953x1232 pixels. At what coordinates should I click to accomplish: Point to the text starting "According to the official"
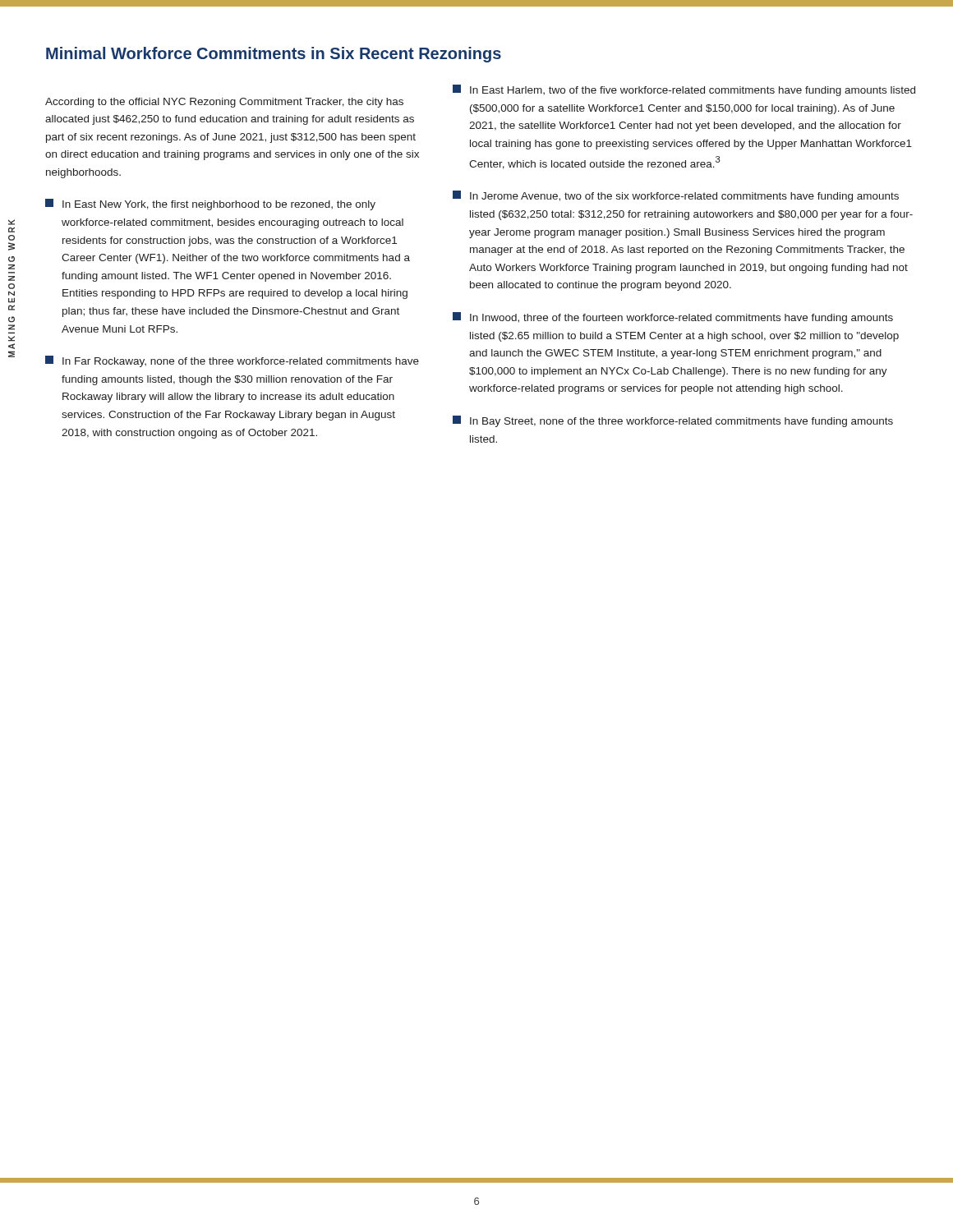(234, 137)
